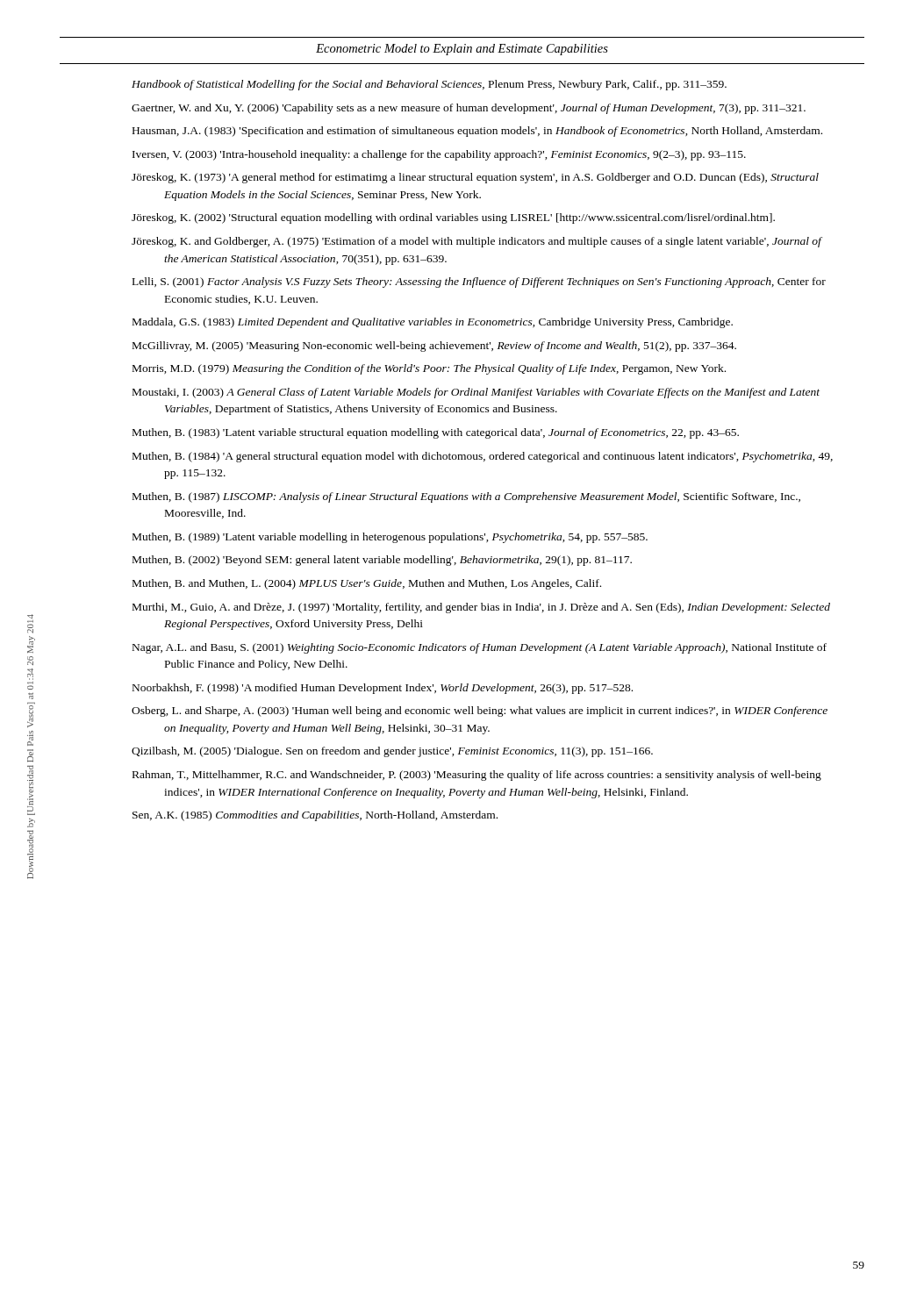Viewport: 924px width, 1316px height.
Task: Click on the text block starting "Morris, M.D. (1979) Measuring the Condition of the"
Action: pyautogui.click(x=429, y=368)
